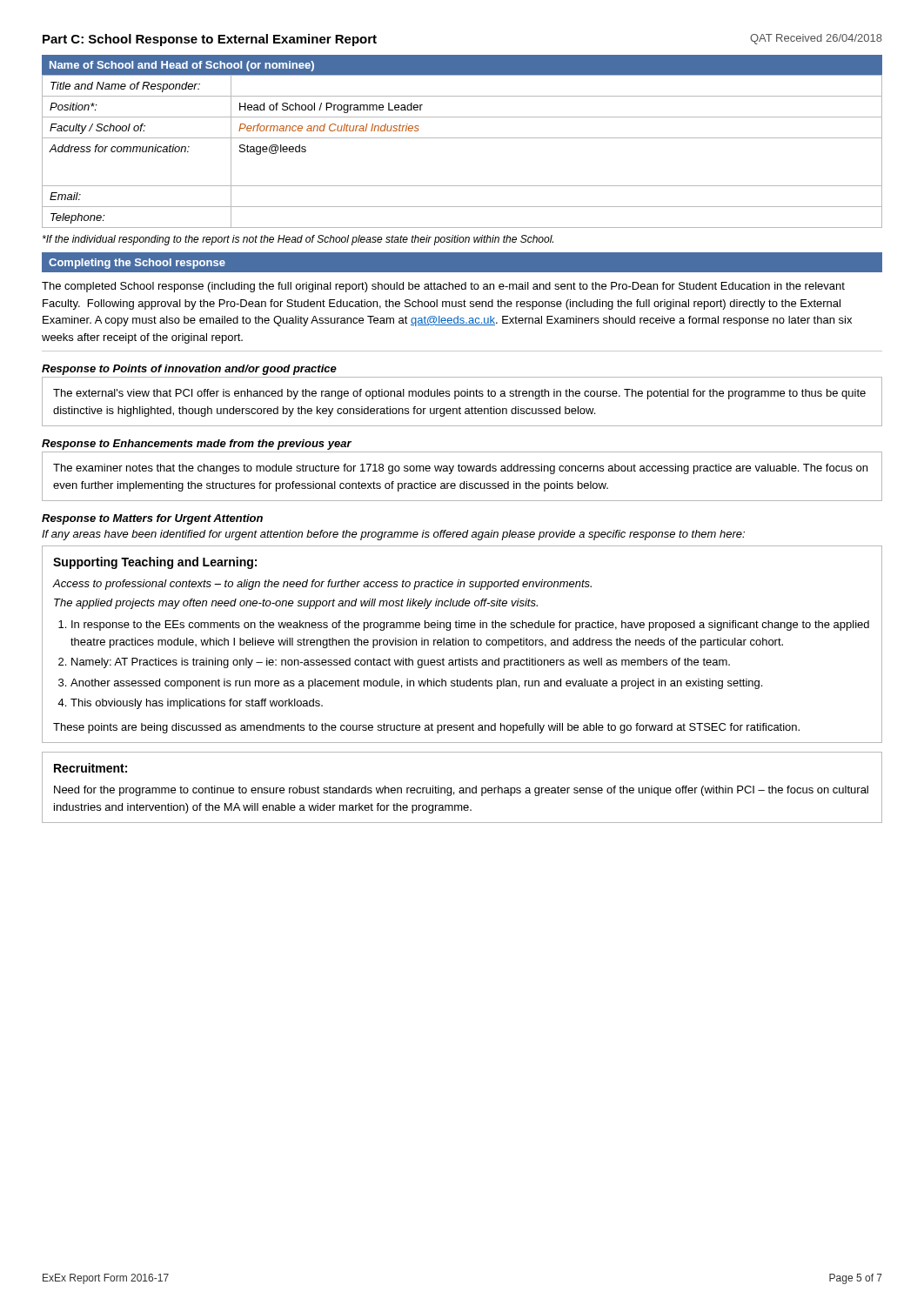The width and height of the screenshot is (924, 1305).
Task: Click on the element starting "Another assessed component"
Action: pyautogui.click(x=417, y=682)
